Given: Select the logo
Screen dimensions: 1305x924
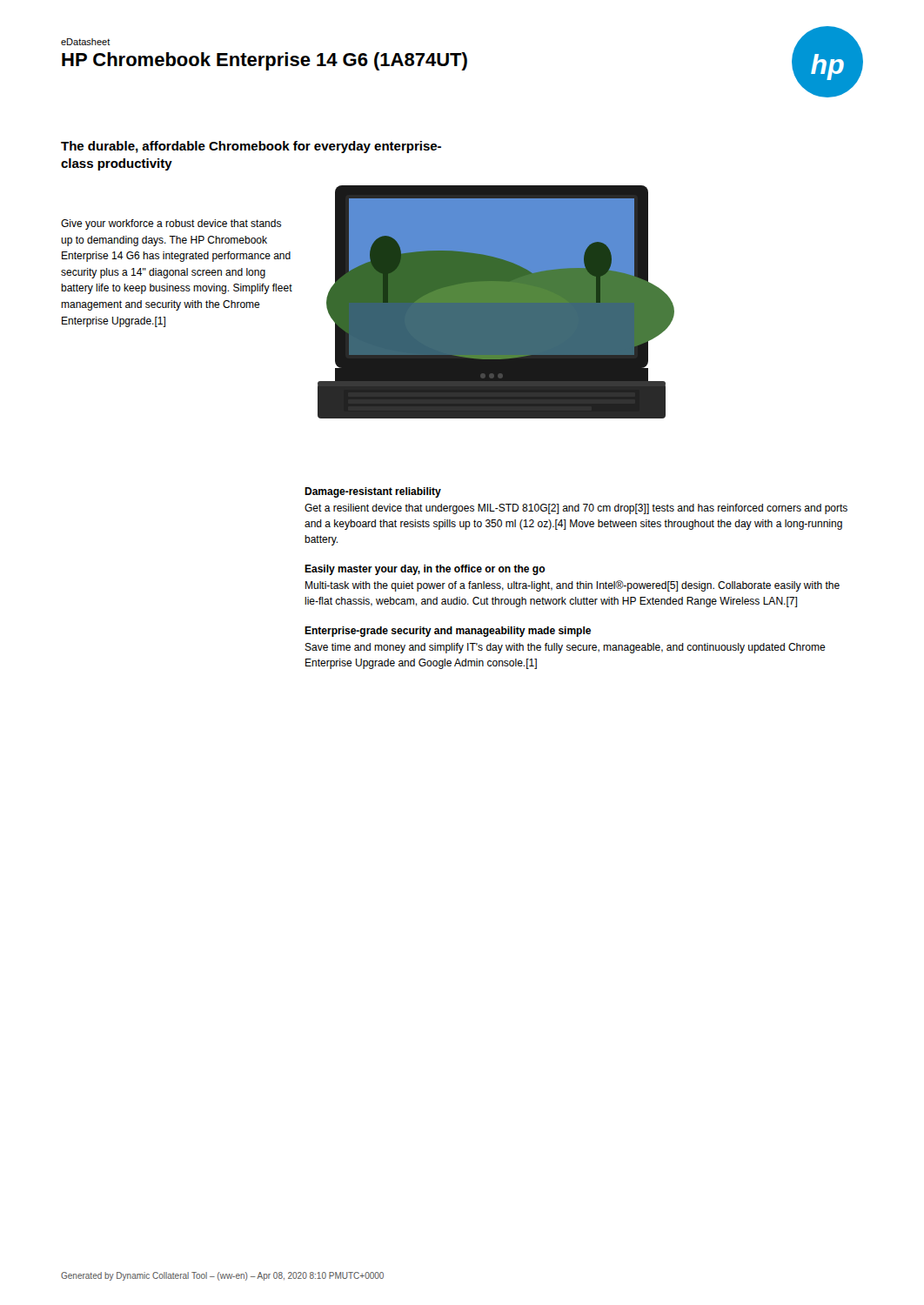Looking at the screenshot, I should (x=827, y=62).
